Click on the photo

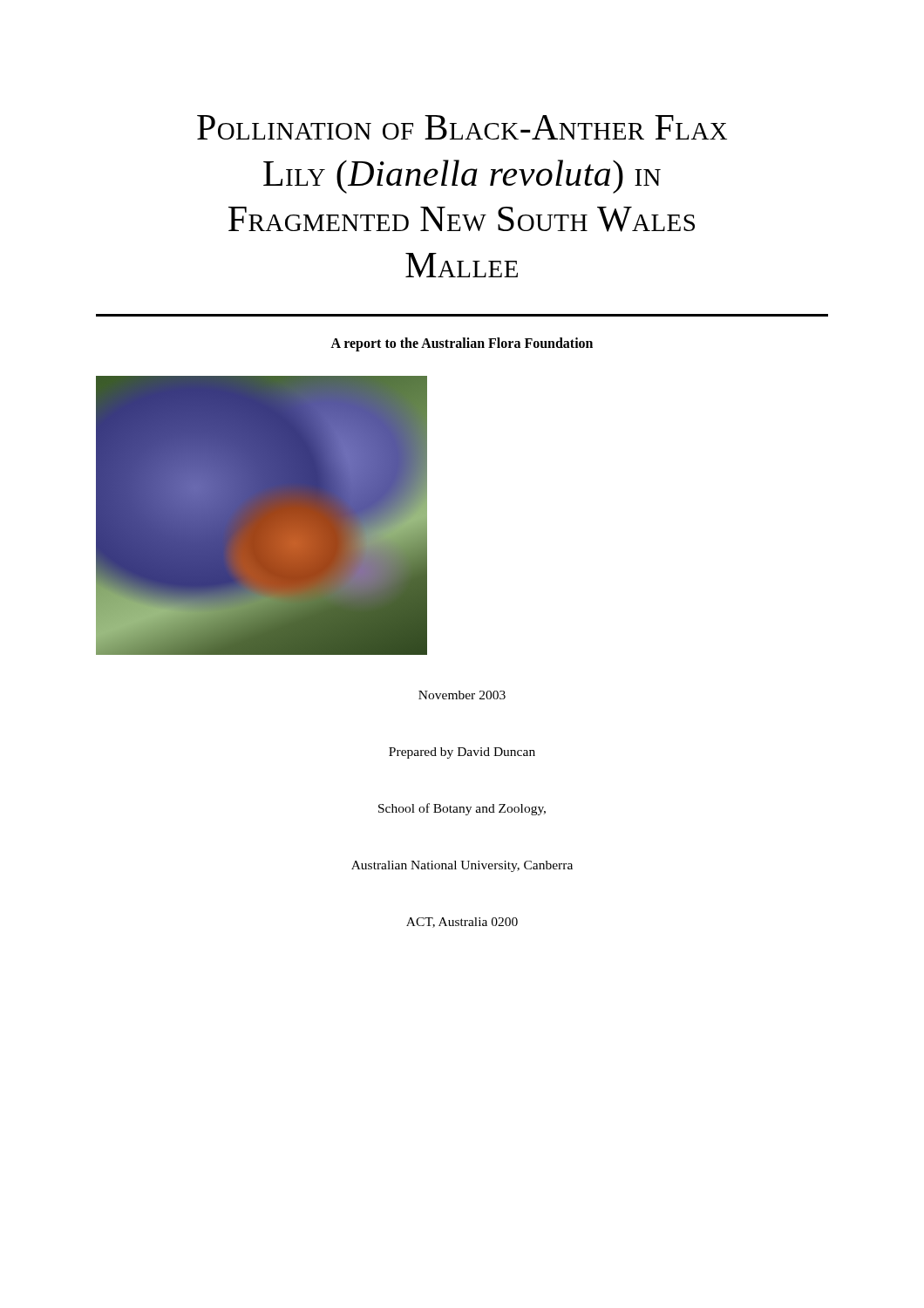pos(462,515)
